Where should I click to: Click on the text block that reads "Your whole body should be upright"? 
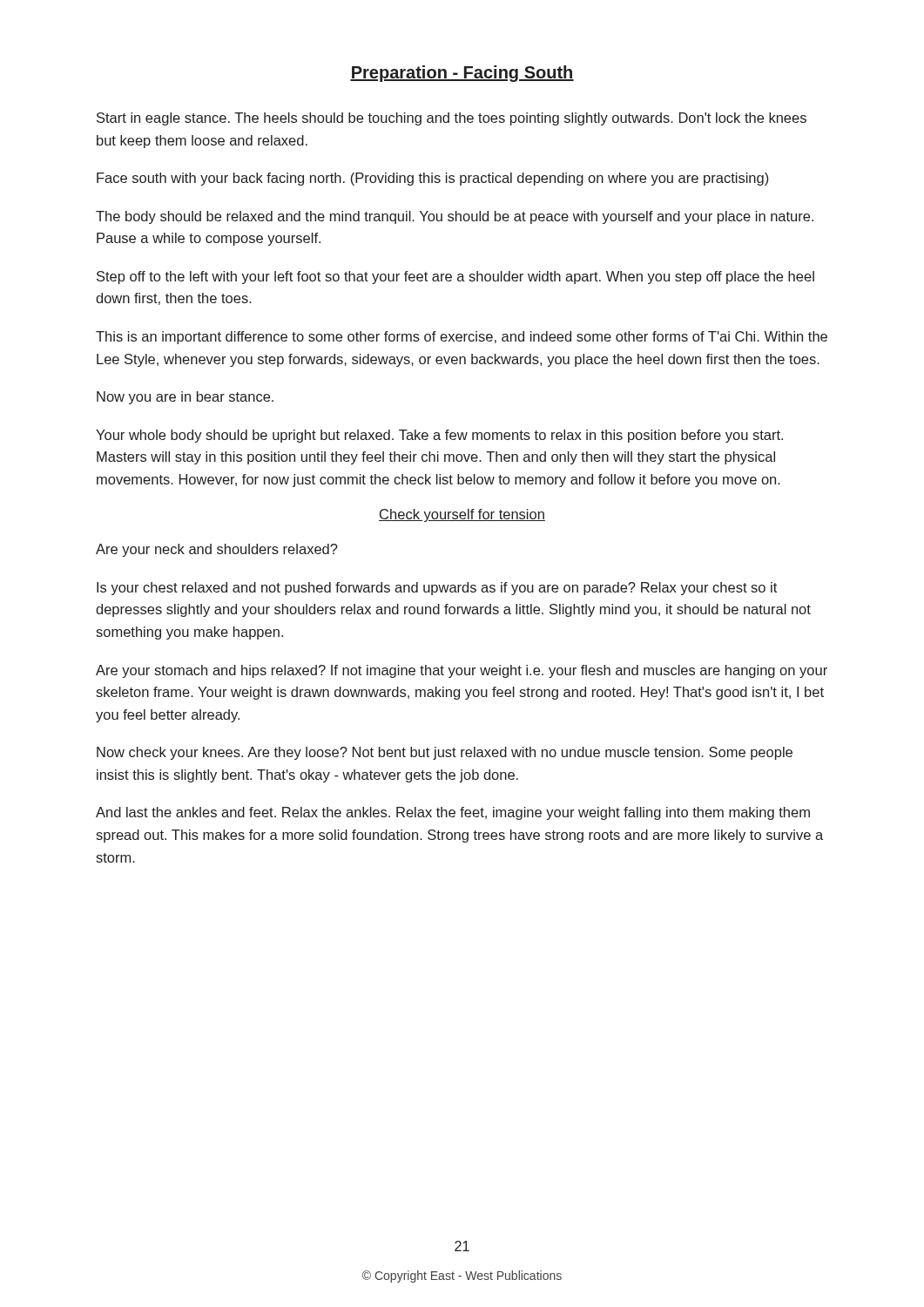tap(440, 457)
